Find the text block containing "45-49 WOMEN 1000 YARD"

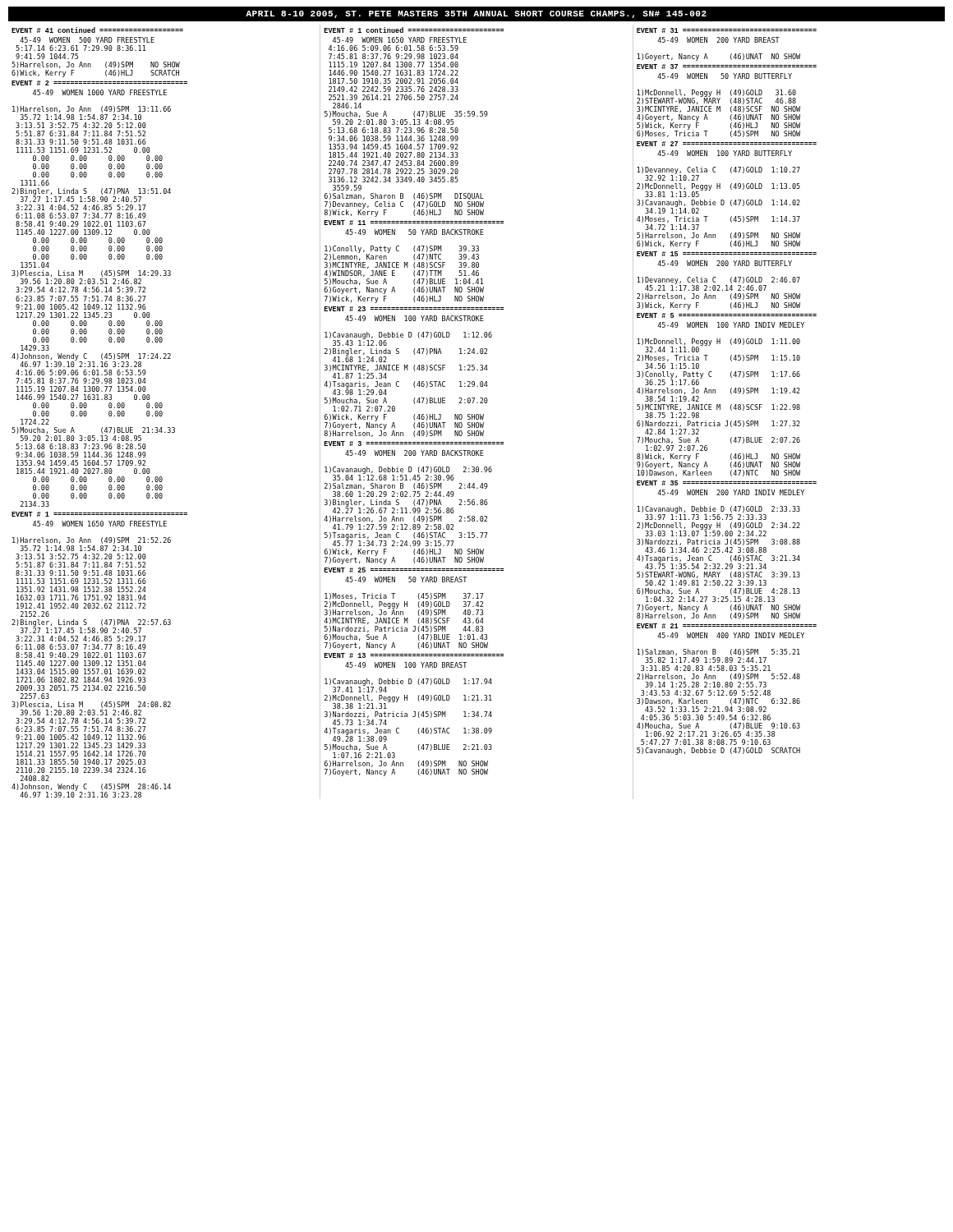[x=93, y=299]
